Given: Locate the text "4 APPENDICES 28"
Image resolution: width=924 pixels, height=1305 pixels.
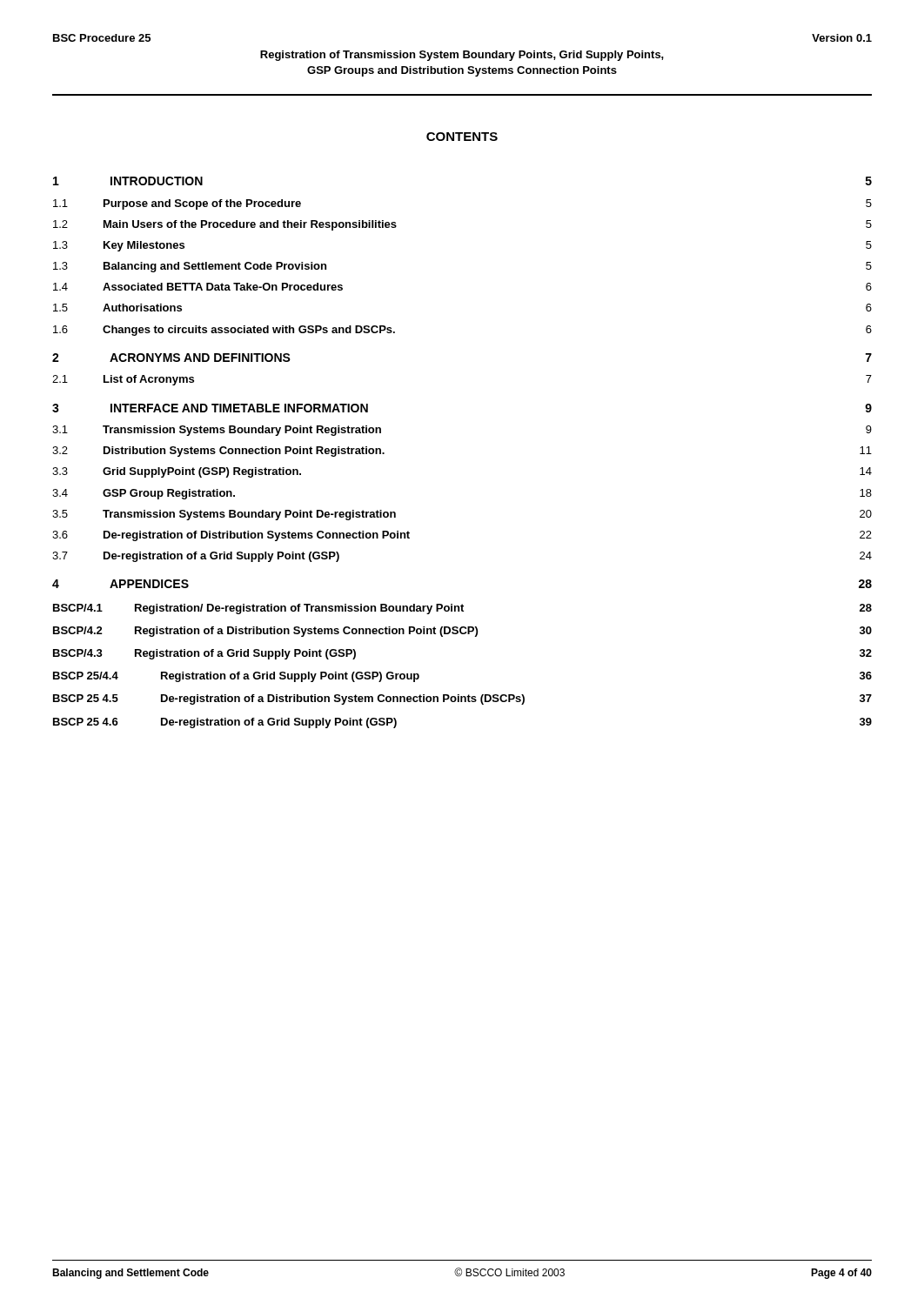Looking at the screenshot, I should pos(56,583).
